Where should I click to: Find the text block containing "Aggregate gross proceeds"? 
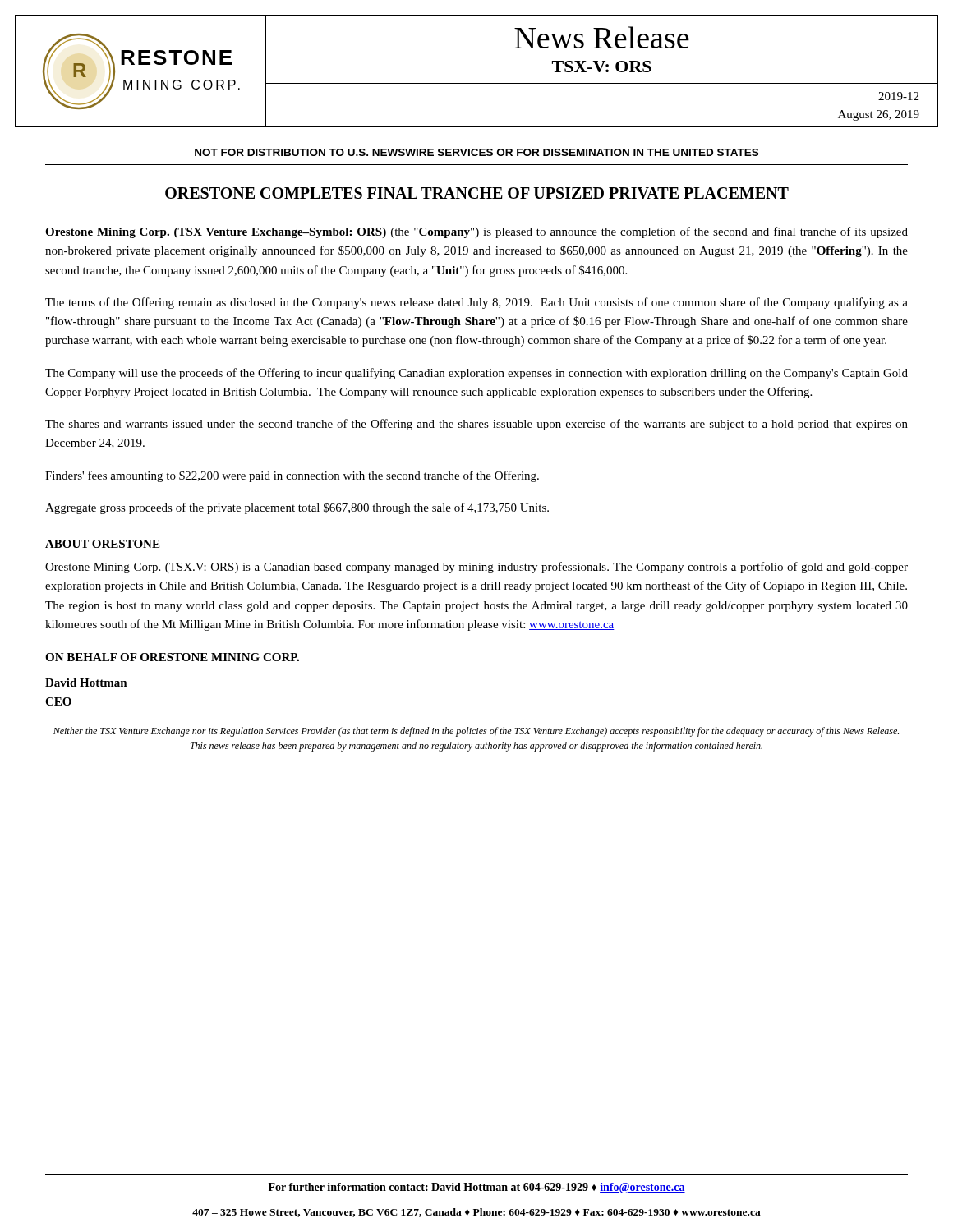tap(297, 507)
